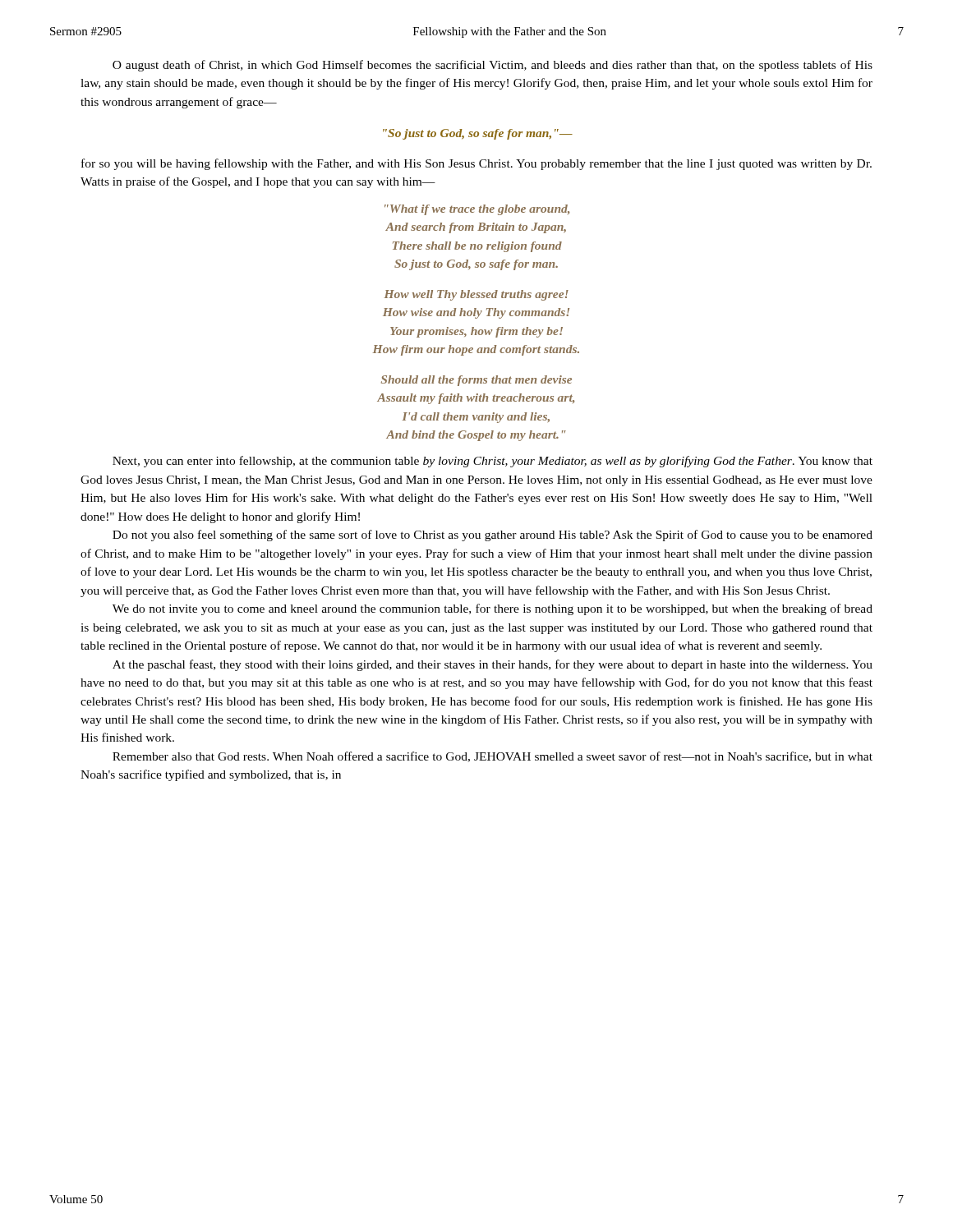
Task: Where is the passage that starts "Remember also that God"?
Action: tap(476, 766)
